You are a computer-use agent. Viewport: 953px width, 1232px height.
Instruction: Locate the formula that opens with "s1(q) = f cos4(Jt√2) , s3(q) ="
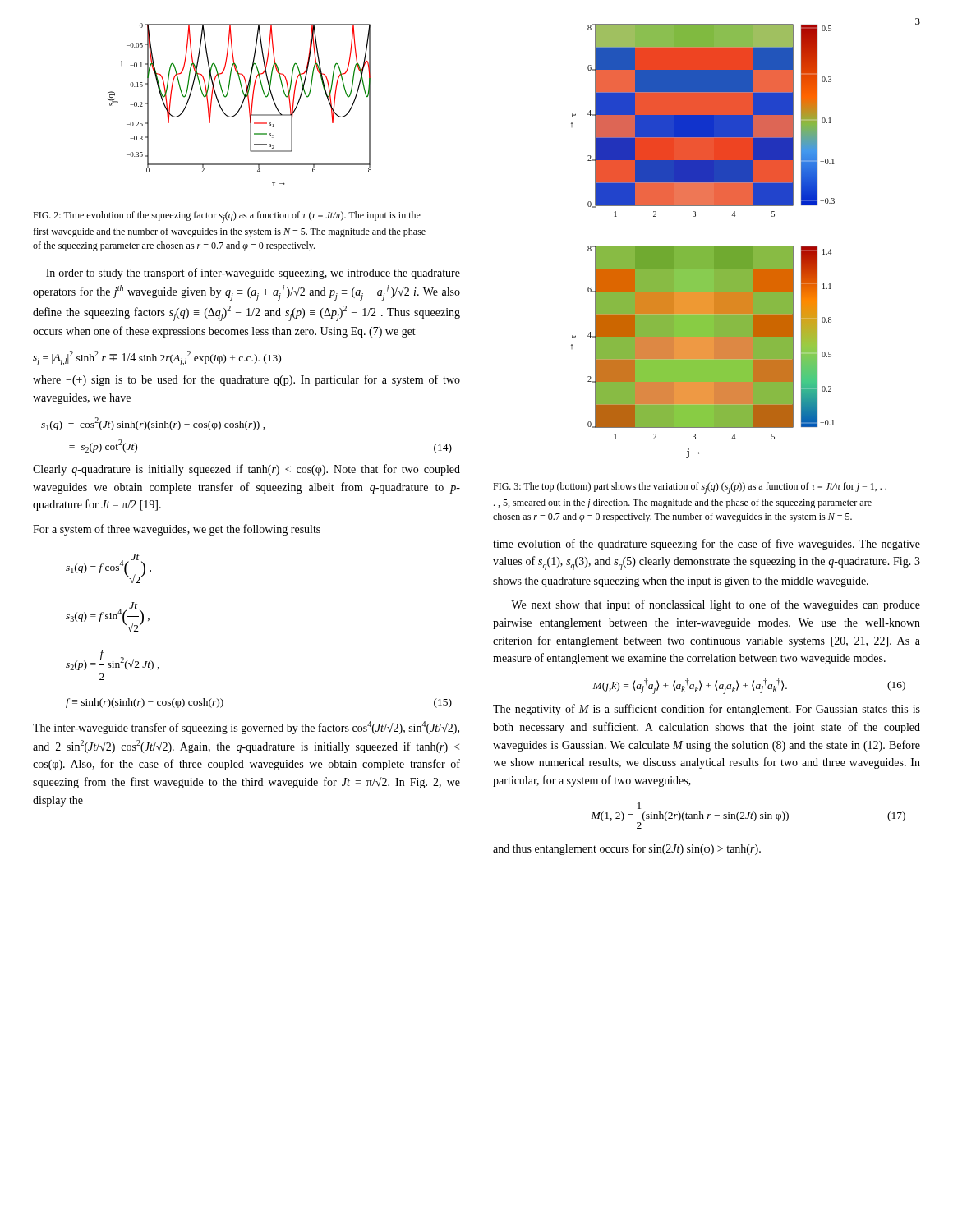point(108,568)
